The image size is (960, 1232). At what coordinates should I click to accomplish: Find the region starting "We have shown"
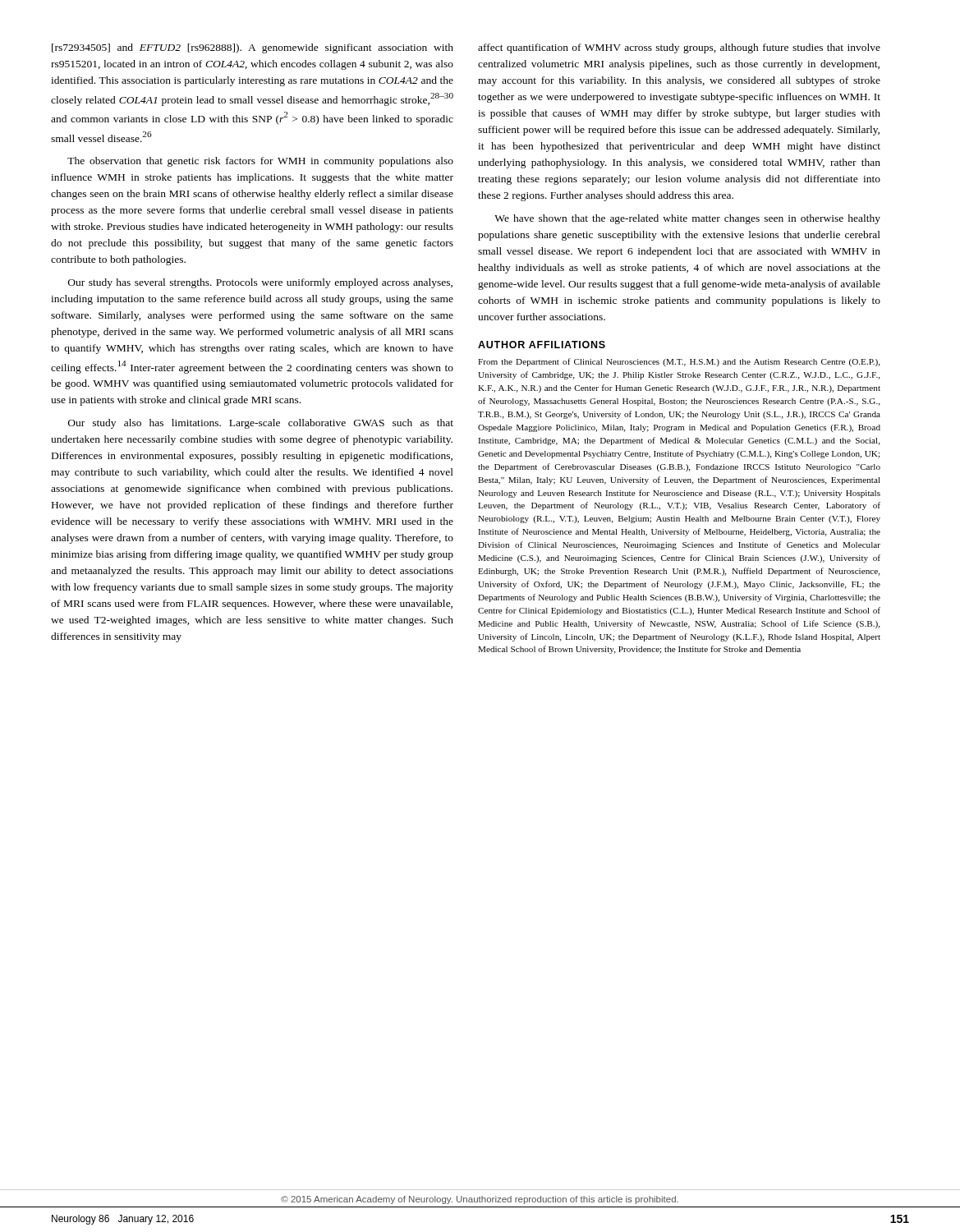pyautogui.click(x=679, y=267)
